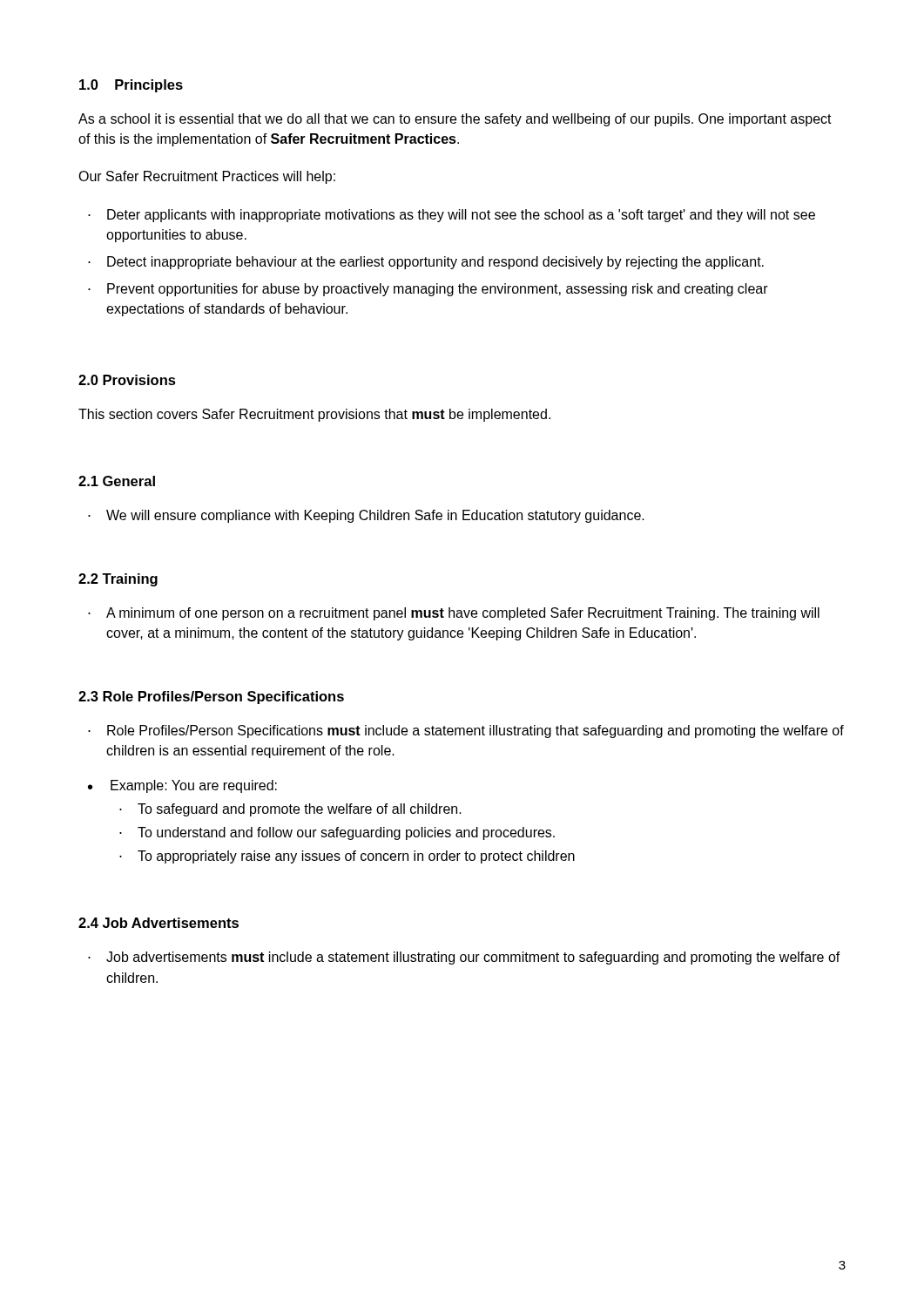Point to the passage starting "2.3 Role Profiles/Person Specifications"

point(211,696)
